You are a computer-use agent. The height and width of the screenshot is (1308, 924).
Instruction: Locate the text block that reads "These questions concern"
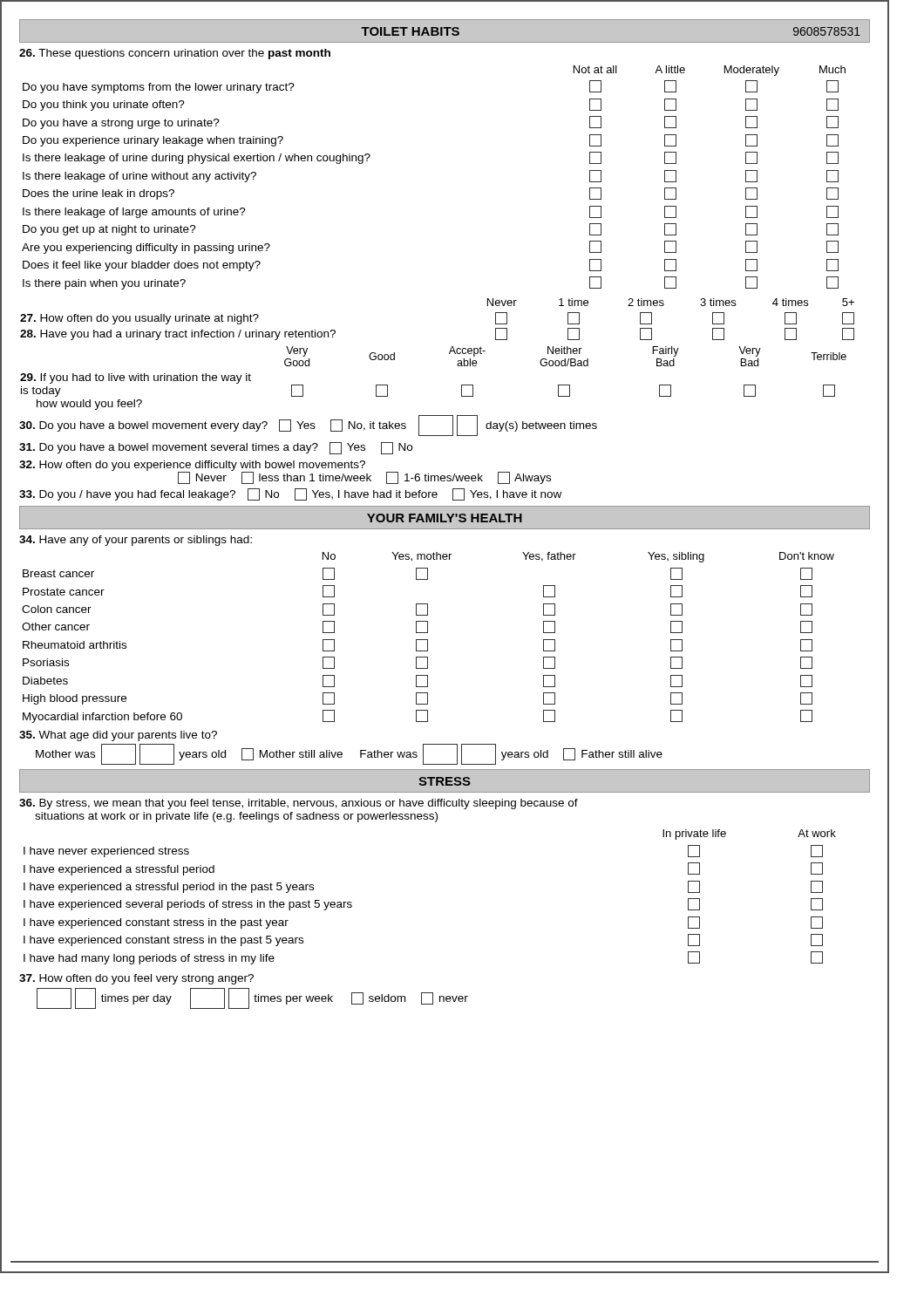(175, 53)
